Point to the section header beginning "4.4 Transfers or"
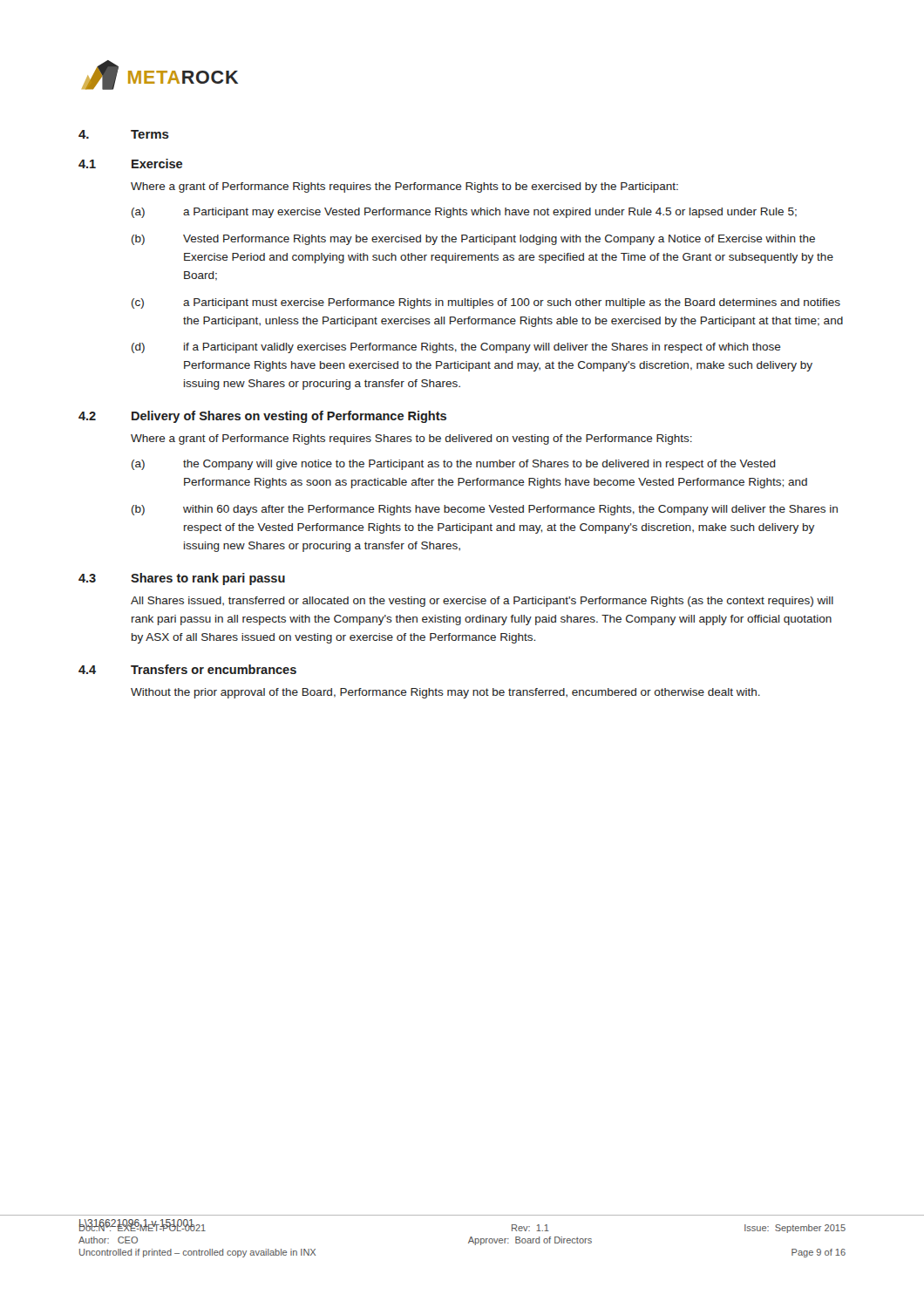The width and height of the screenshot is (924, 1308). tap(187, 669)
